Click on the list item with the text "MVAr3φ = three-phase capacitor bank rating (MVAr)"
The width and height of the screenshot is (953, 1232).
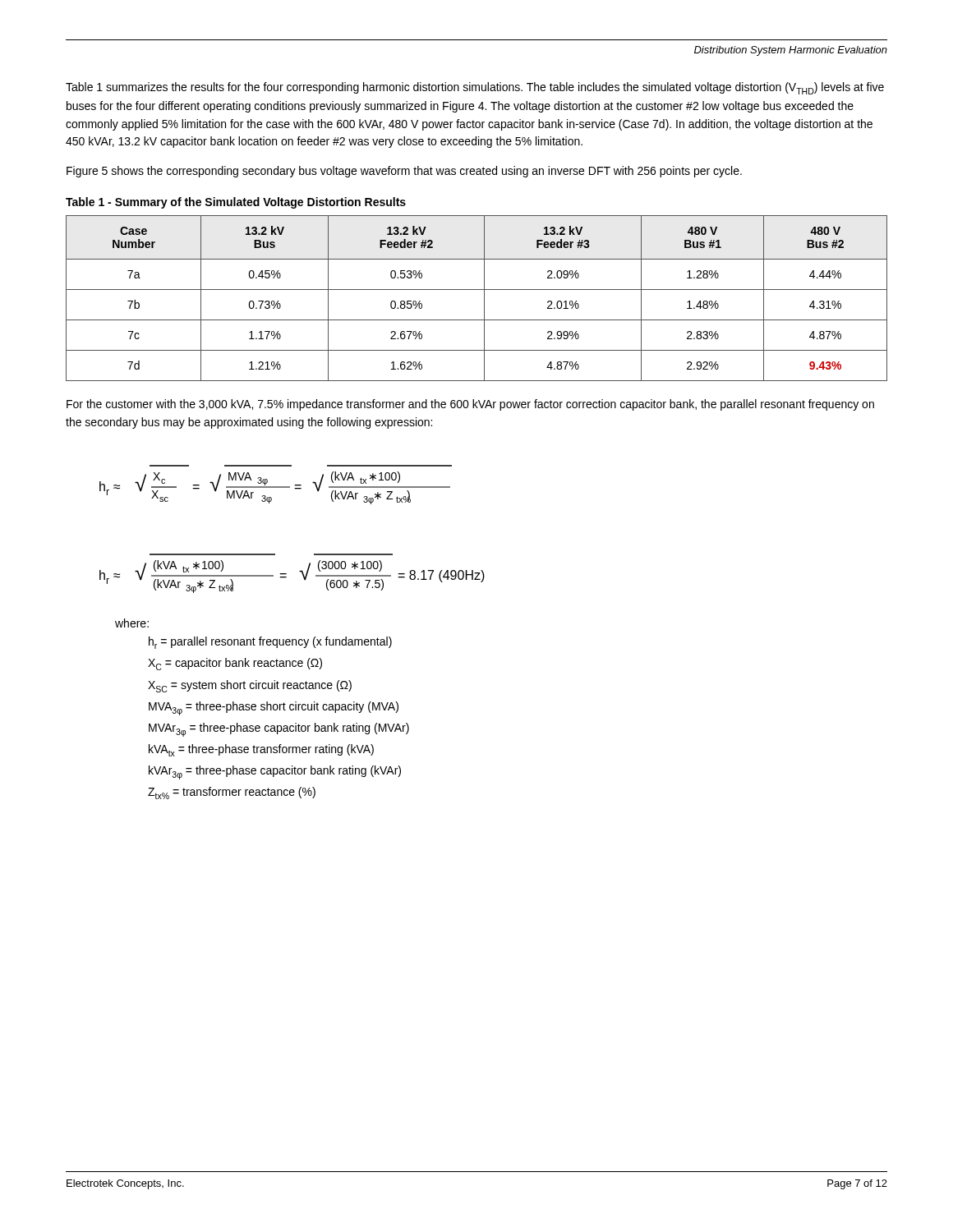tap(279, 729)
